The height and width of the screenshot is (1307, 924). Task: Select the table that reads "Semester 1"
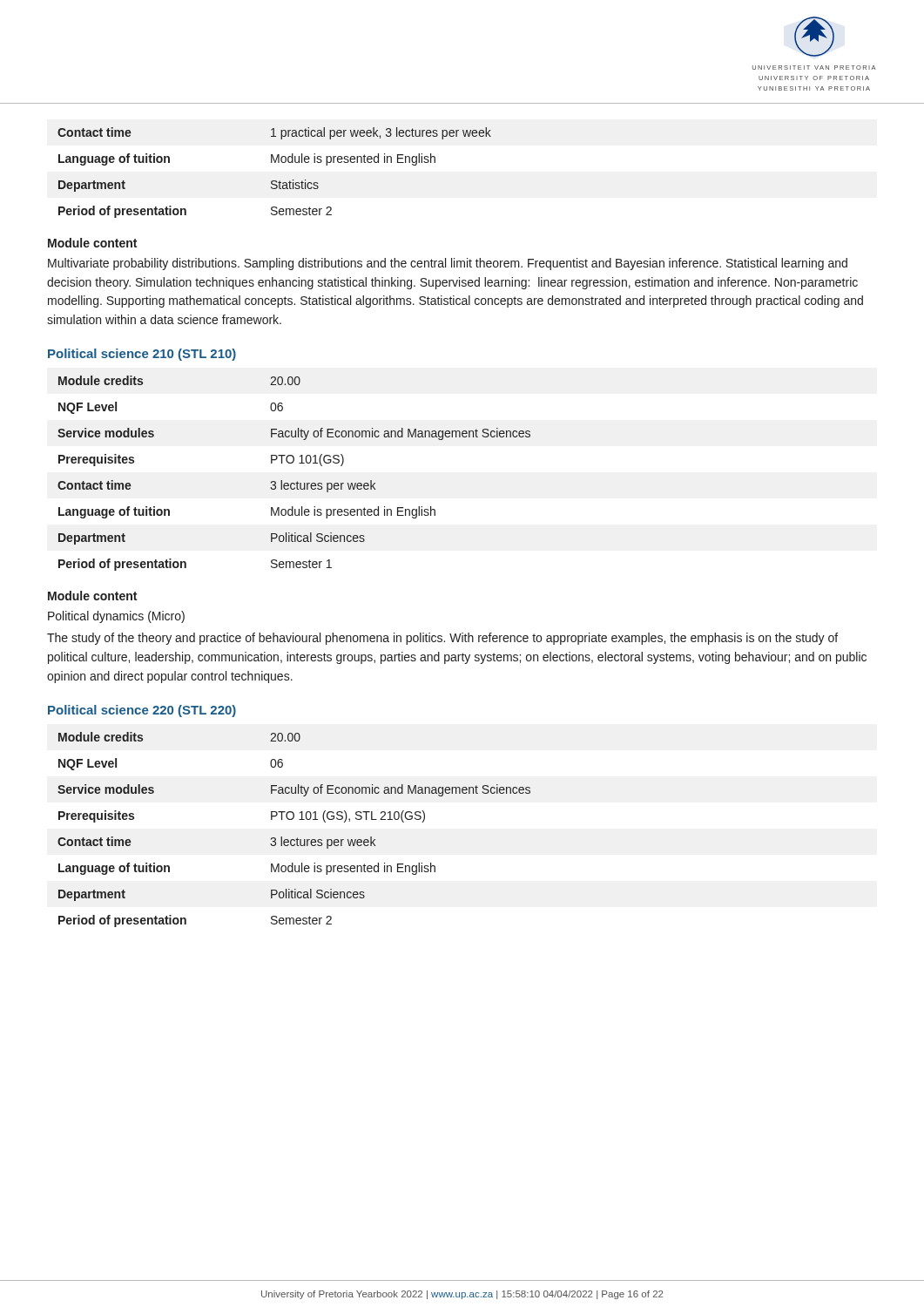point(462,472)
